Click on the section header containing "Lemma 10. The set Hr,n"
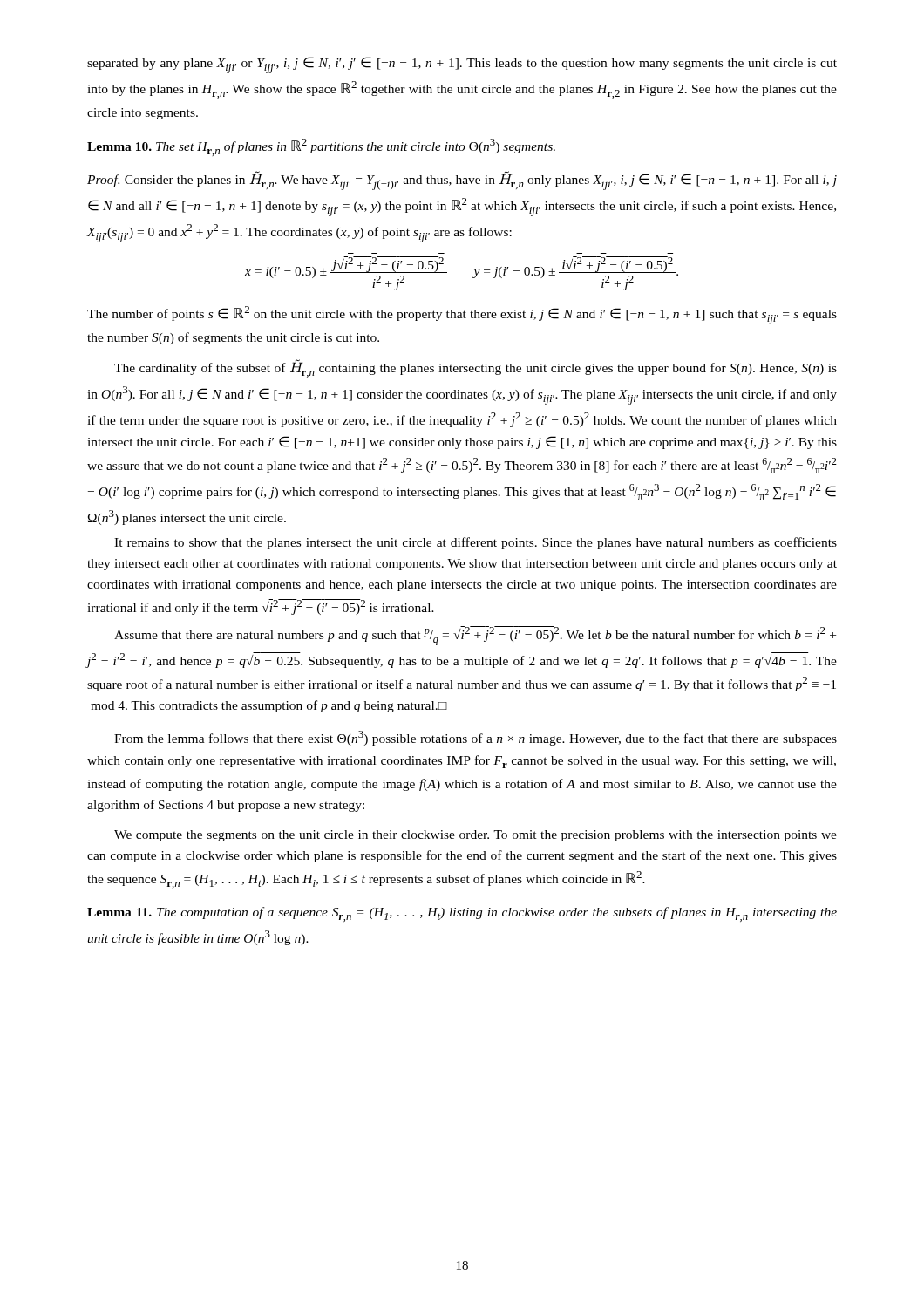The height and width of the screenshot is (1308, 924). click(462, 147)
